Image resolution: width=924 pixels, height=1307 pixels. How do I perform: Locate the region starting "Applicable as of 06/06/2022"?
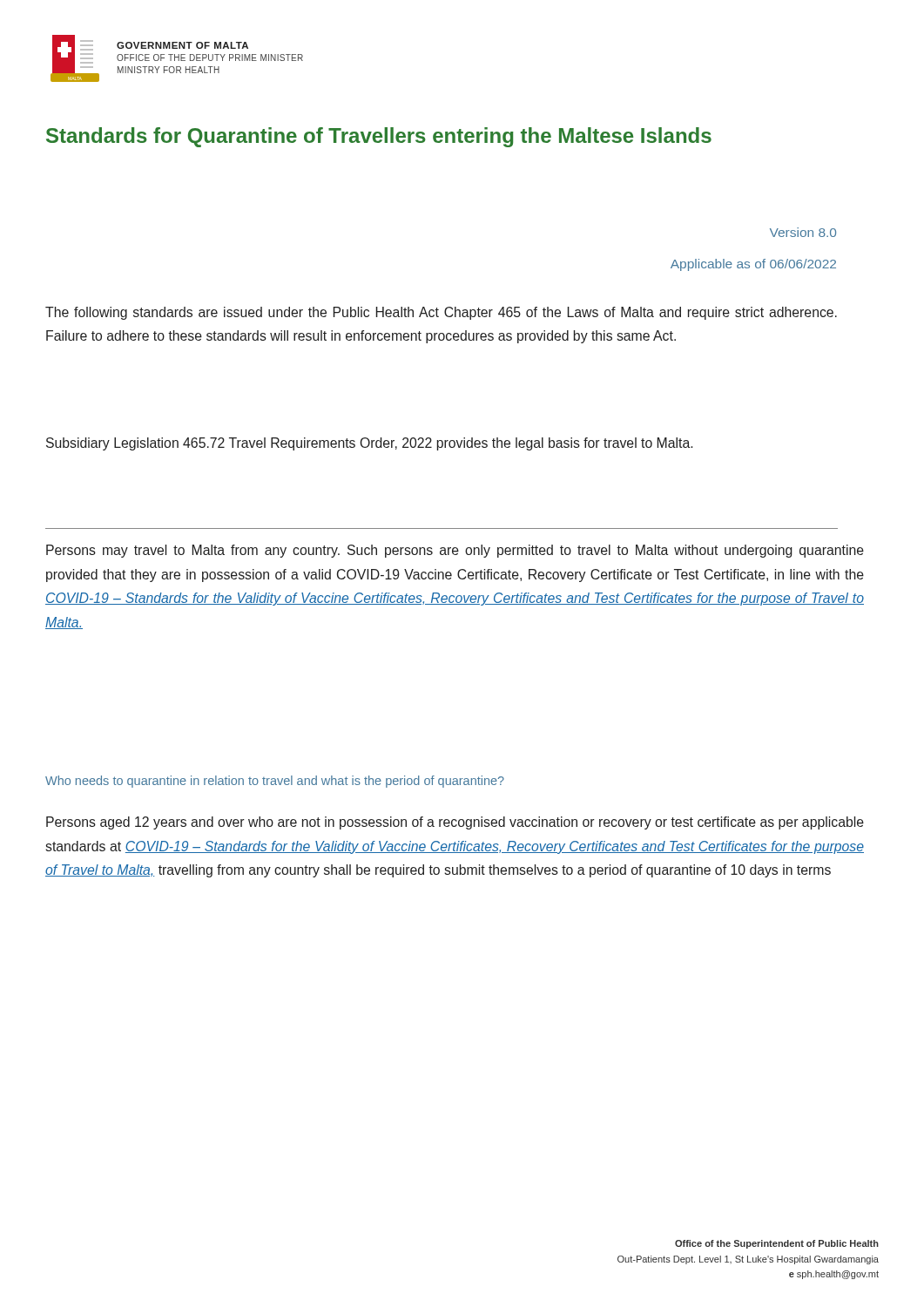click(x=754, y=264)
